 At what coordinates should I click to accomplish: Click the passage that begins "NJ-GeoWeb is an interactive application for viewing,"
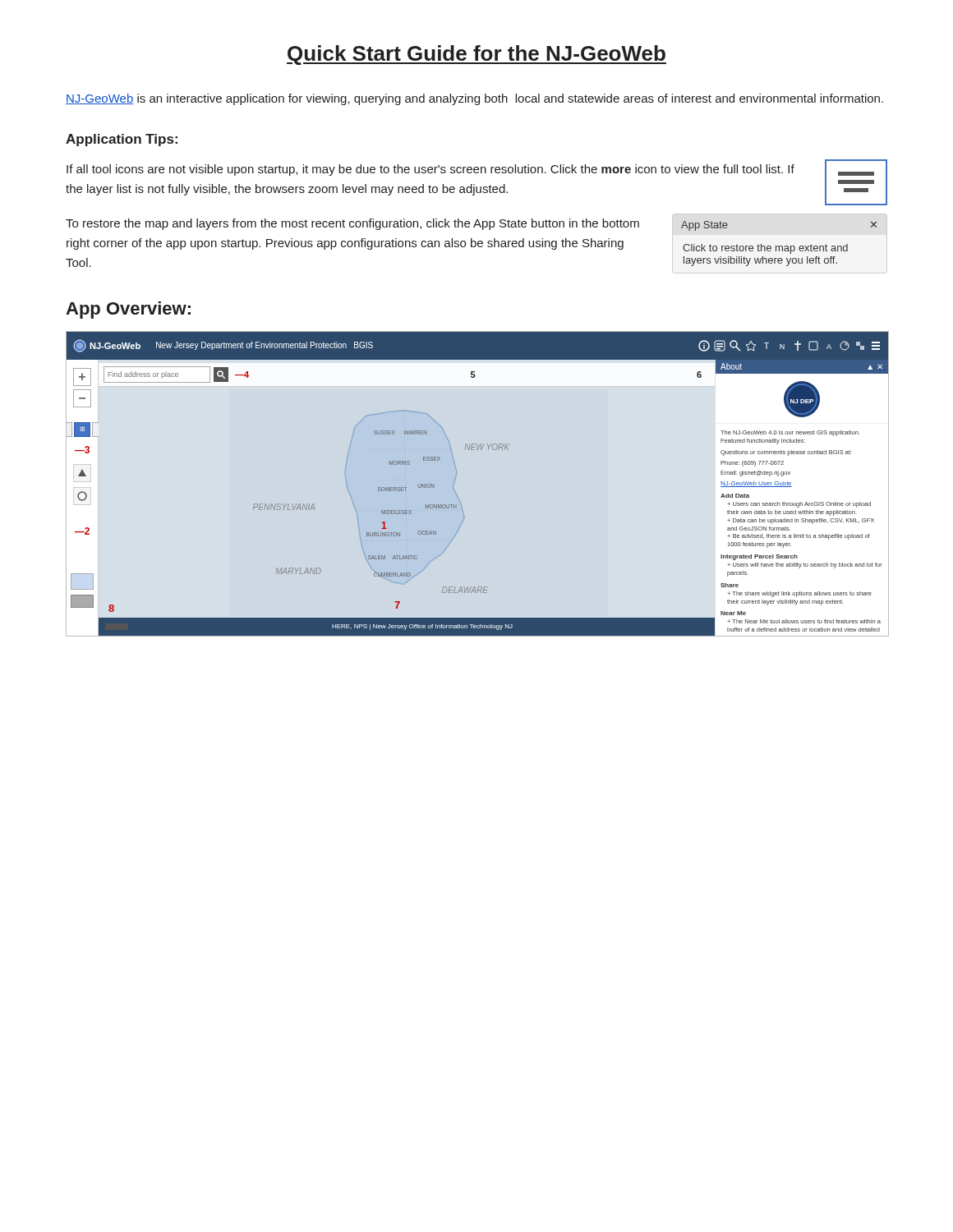(x=475, y=98)
